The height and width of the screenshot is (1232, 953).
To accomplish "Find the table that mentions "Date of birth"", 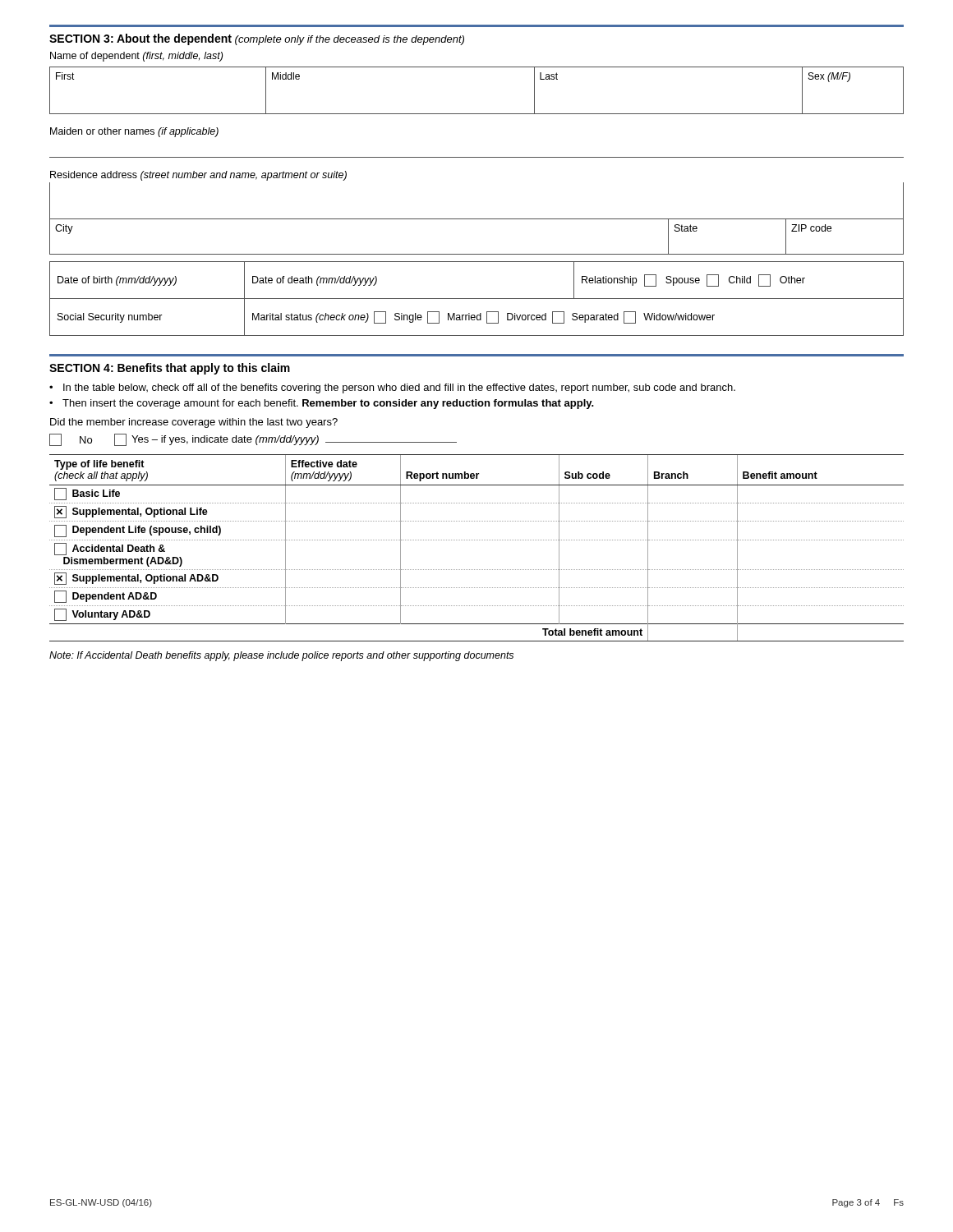I will tap(476, 299).
